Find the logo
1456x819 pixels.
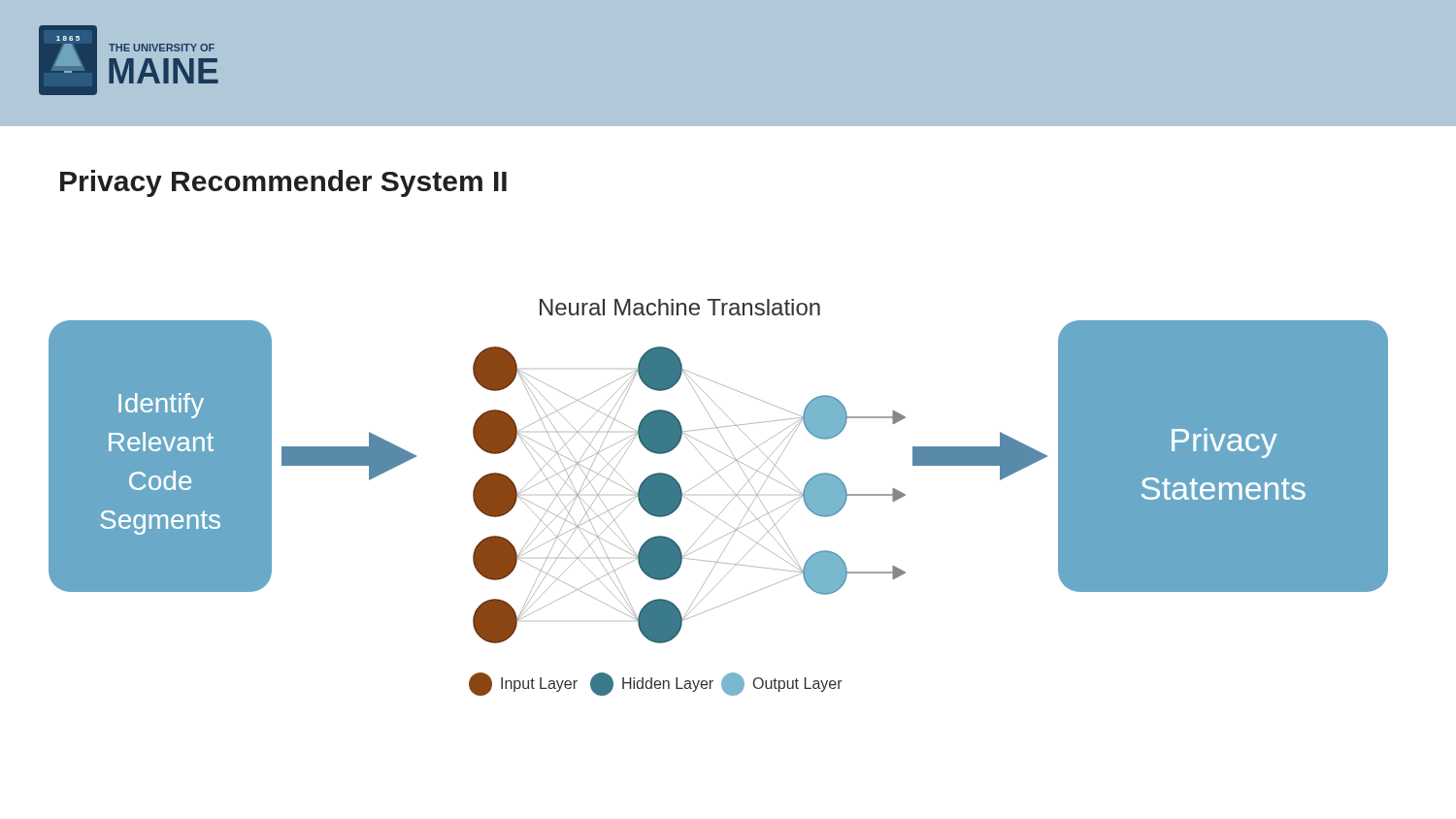tap(141, 65)
